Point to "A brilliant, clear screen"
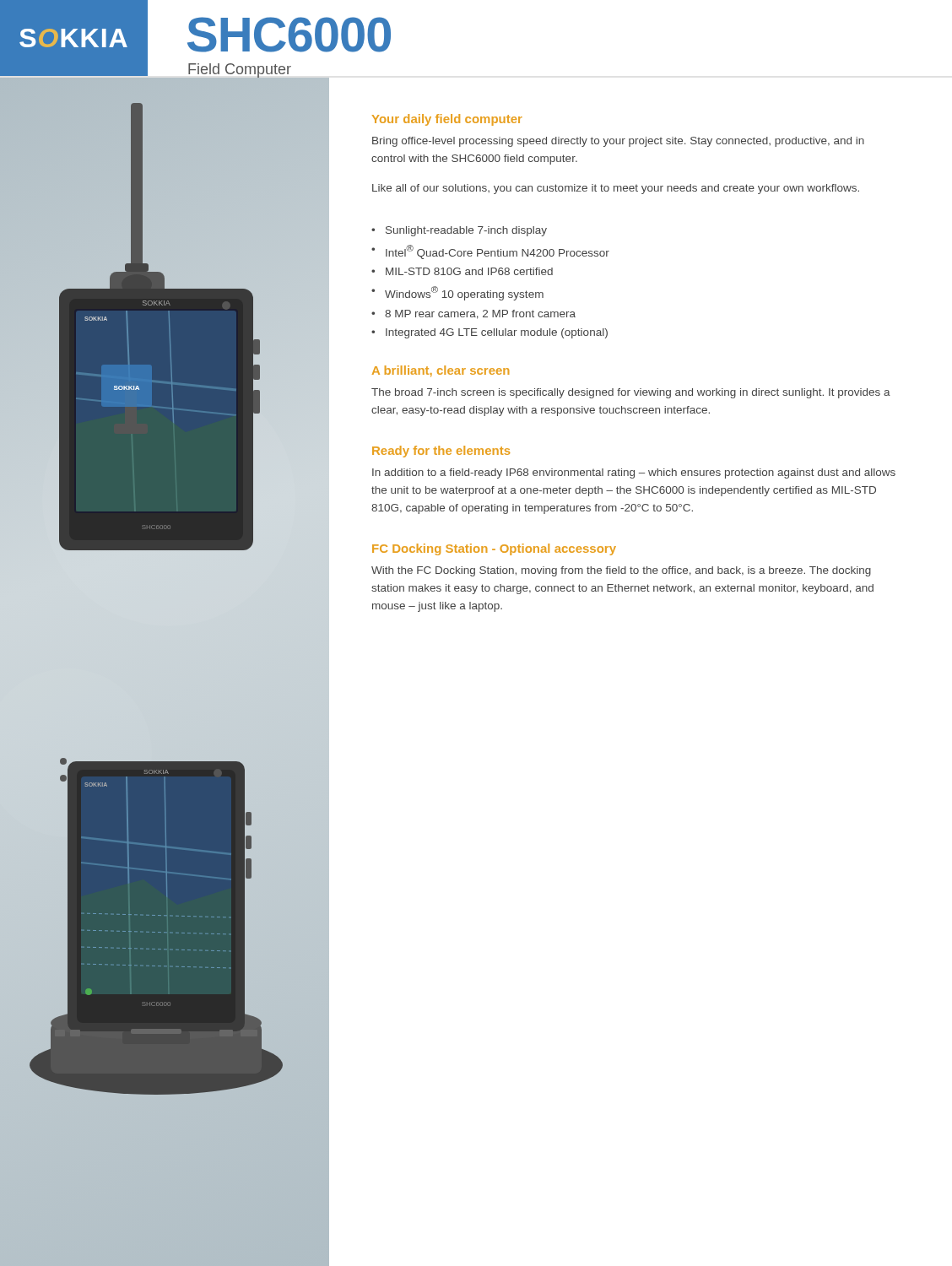 coord(441,370)
